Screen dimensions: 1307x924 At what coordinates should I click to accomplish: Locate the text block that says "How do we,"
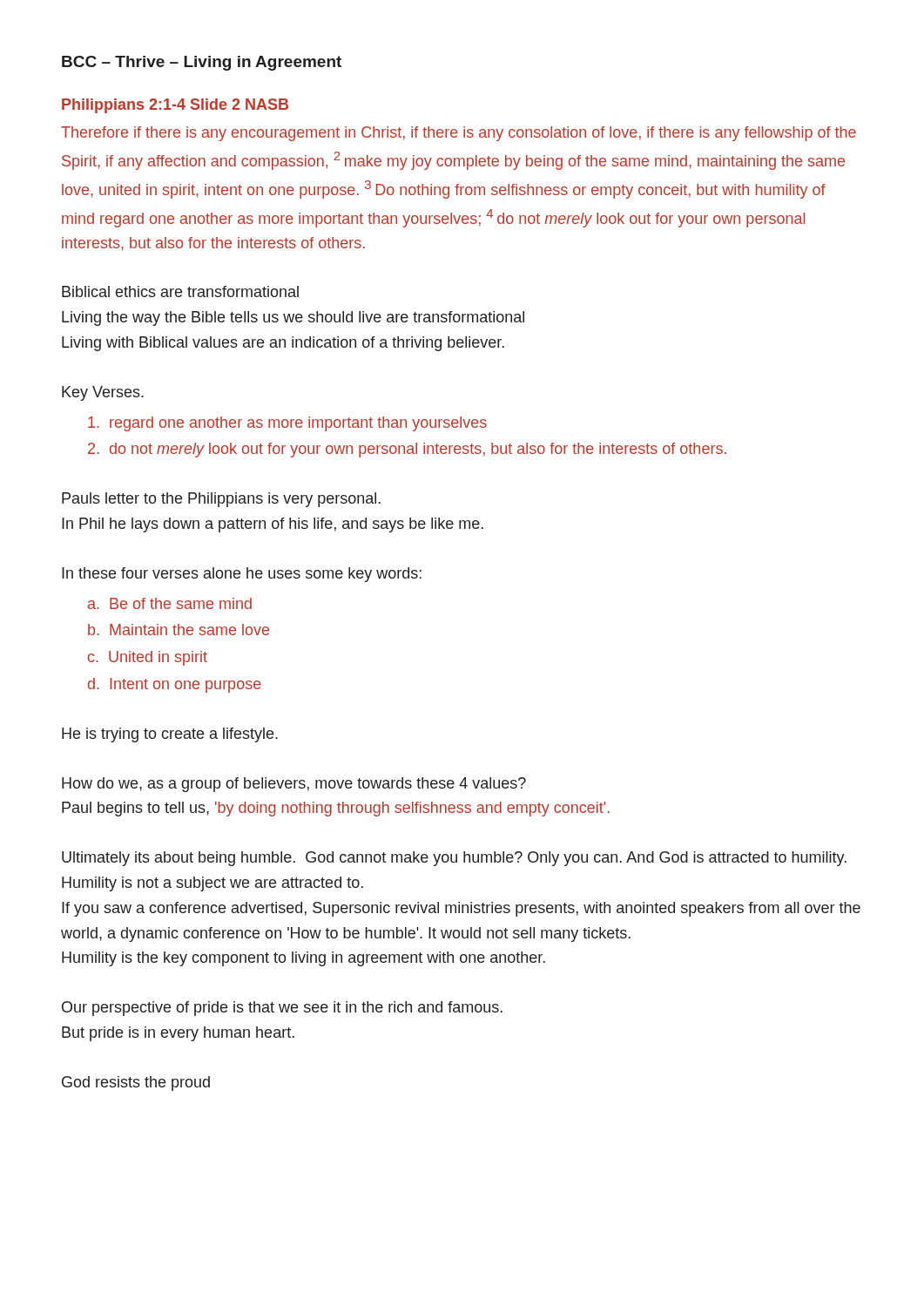point(336,796)
